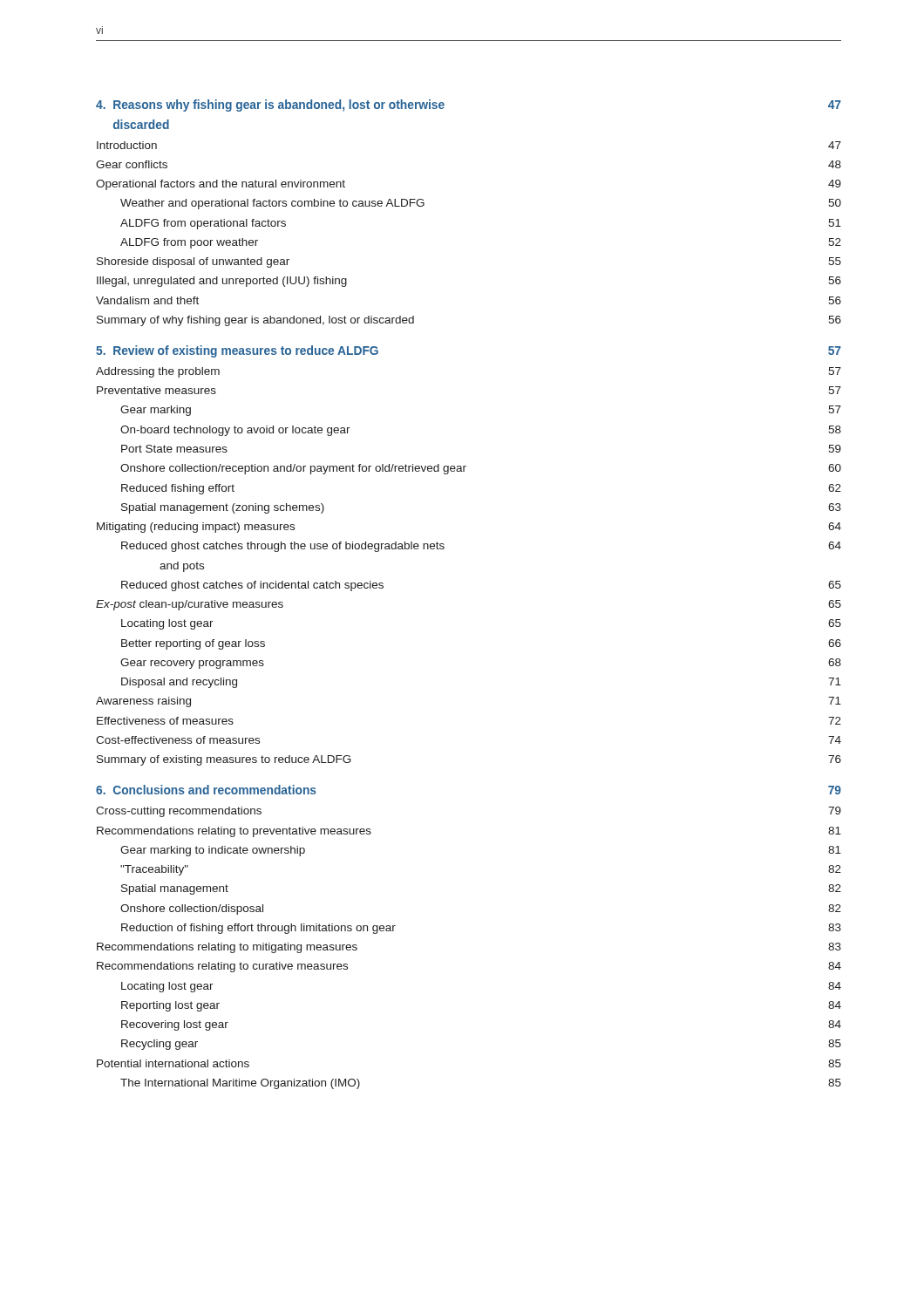Where is the passage that starts "4. Reasons why fishing gear is abandoned, lost"?

271,105
